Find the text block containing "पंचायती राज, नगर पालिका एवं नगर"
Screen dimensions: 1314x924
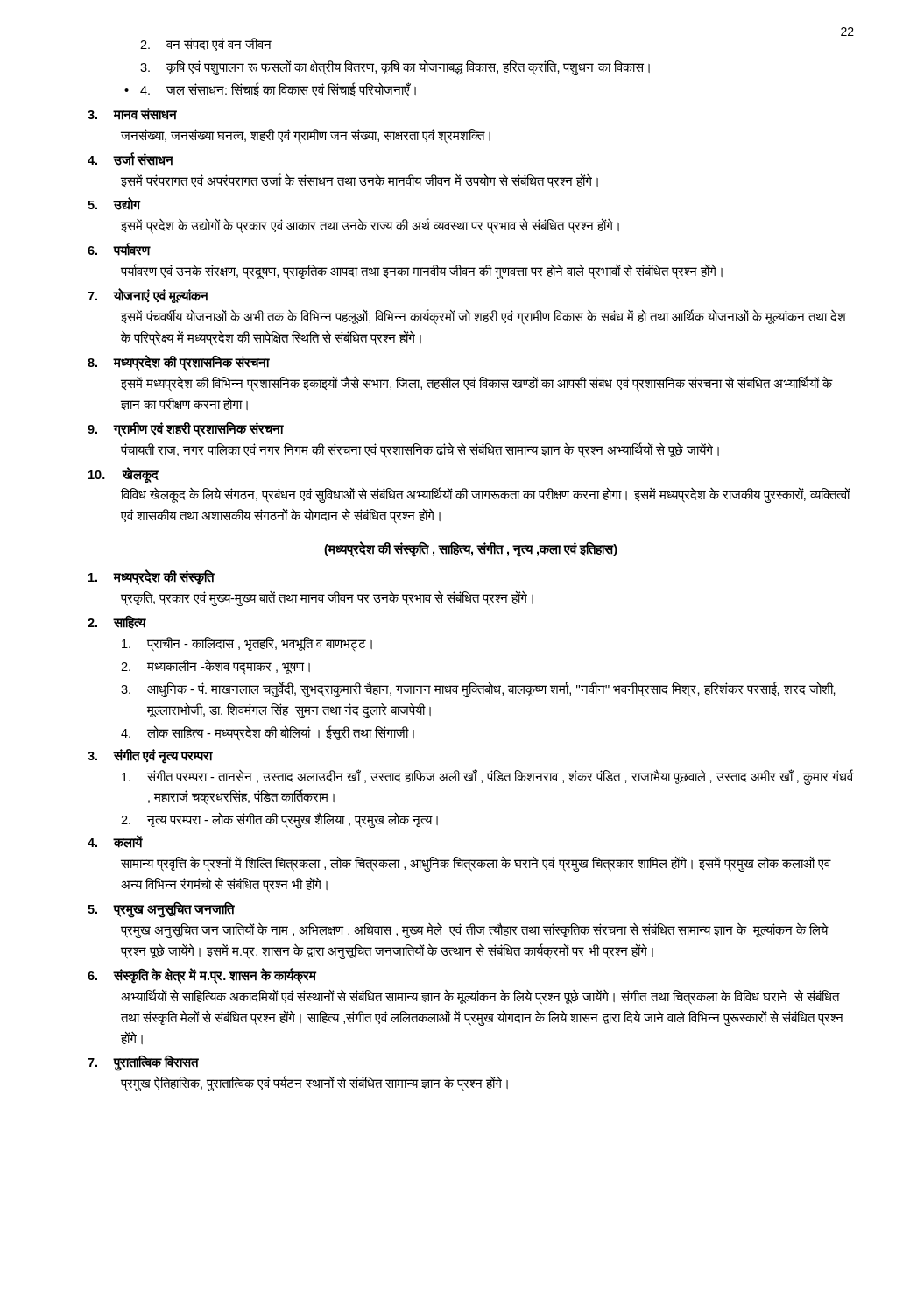pyautogui.click(x=421, y=450)
